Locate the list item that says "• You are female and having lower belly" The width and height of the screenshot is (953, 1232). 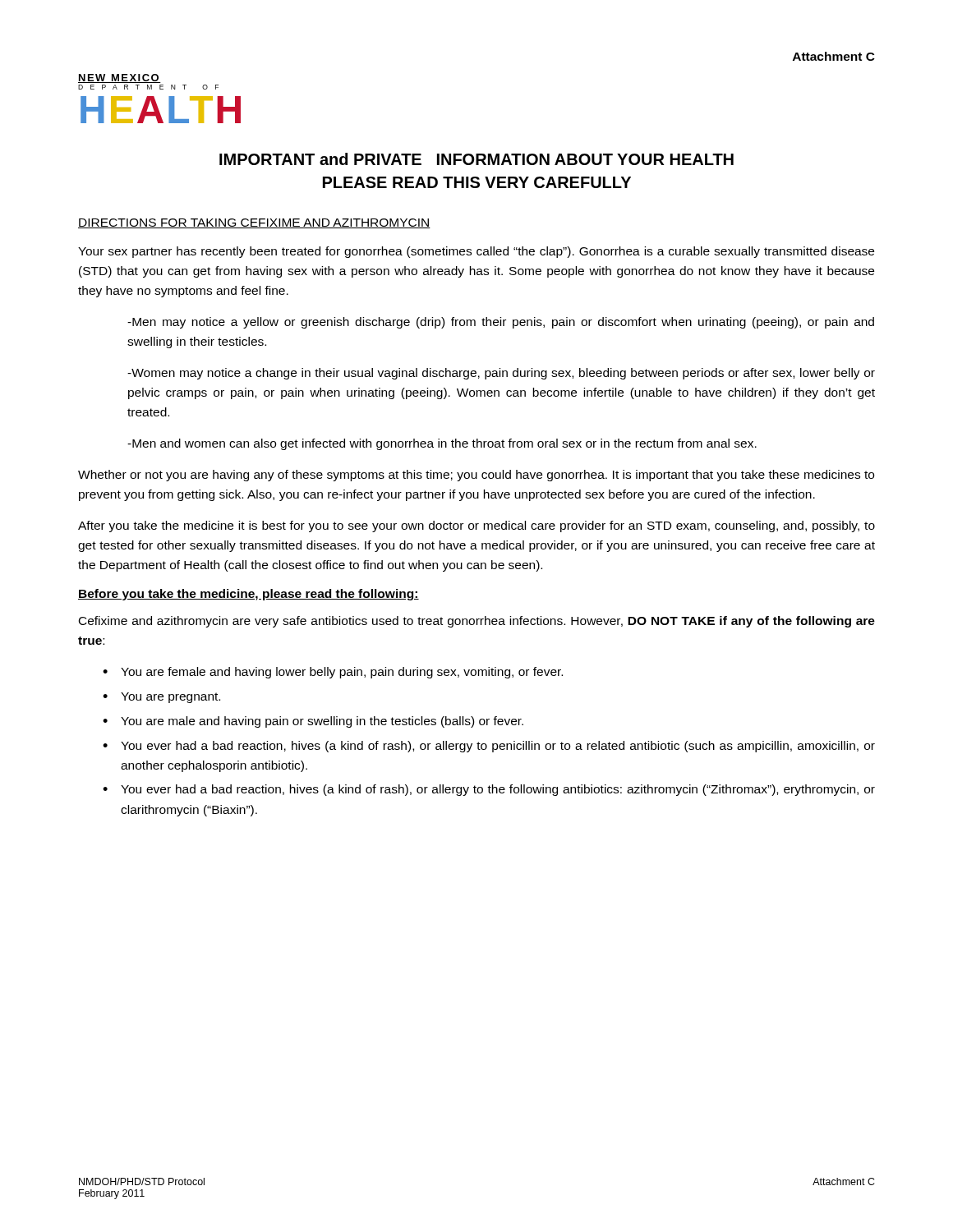coord(489,672)
